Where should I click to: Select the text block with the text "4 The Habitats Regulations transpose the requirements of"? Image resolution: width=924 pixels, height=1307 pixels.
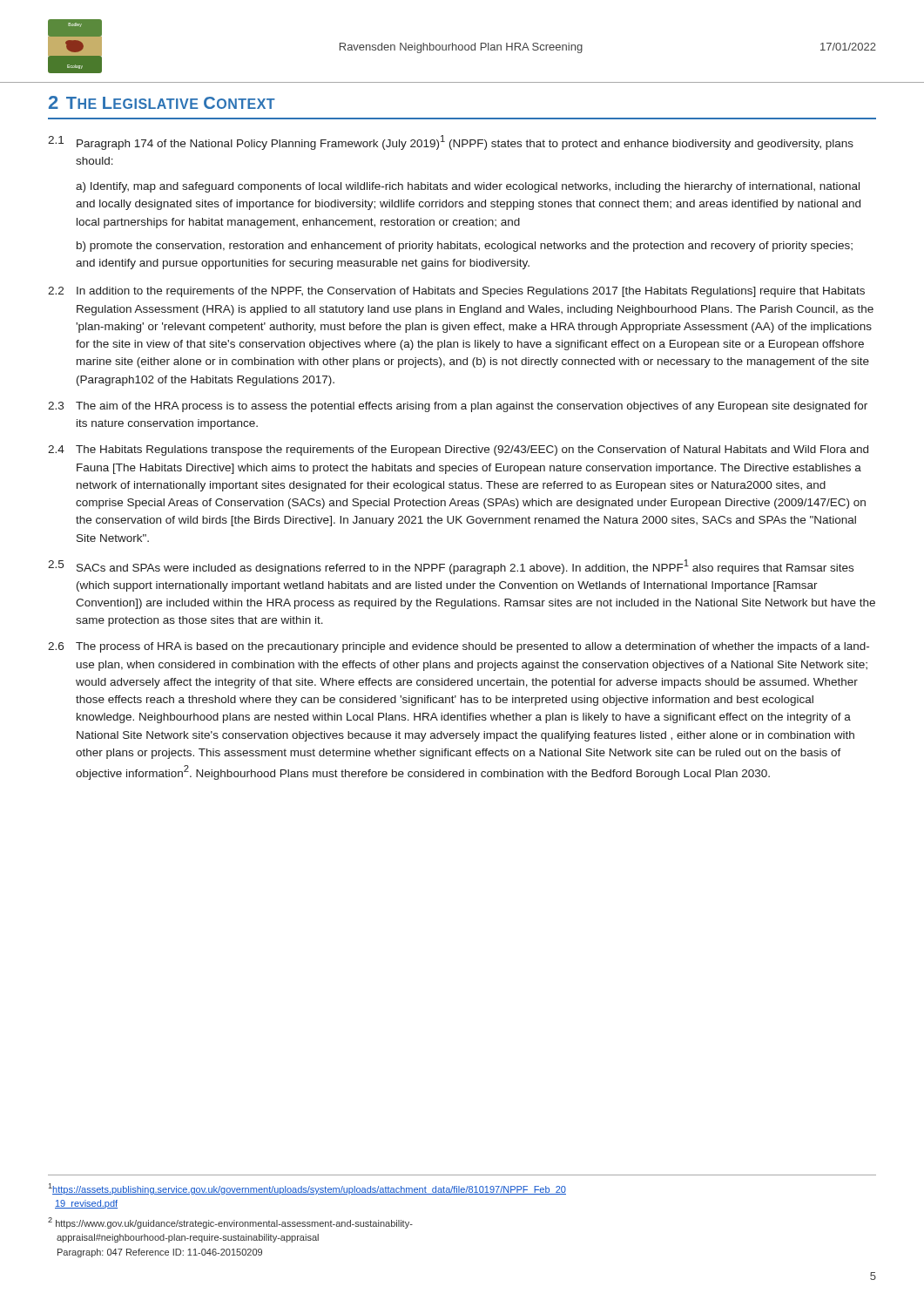[462, 494]
